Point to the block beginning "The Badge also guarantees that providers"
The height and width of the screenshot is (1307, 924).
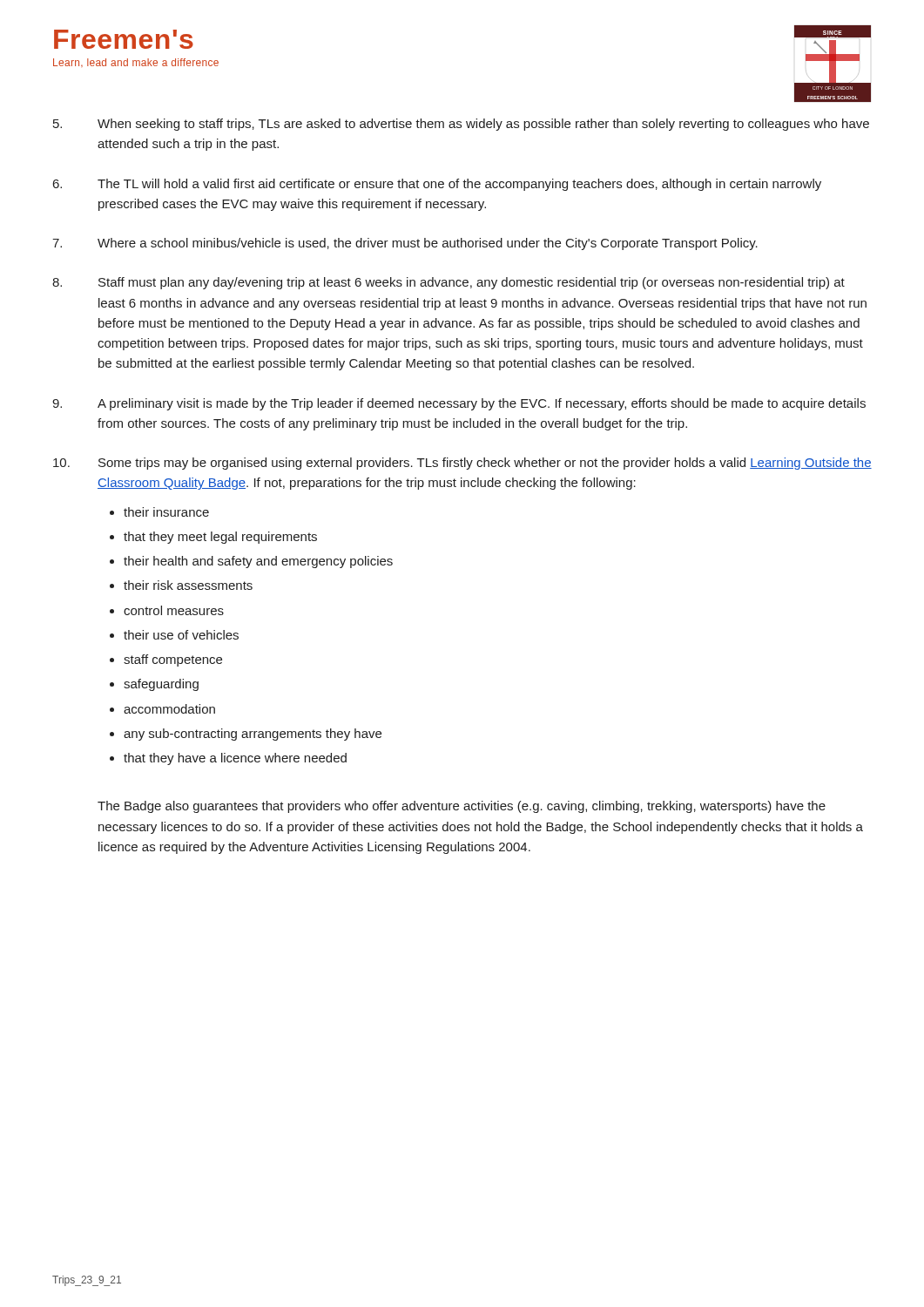[480, 826]
